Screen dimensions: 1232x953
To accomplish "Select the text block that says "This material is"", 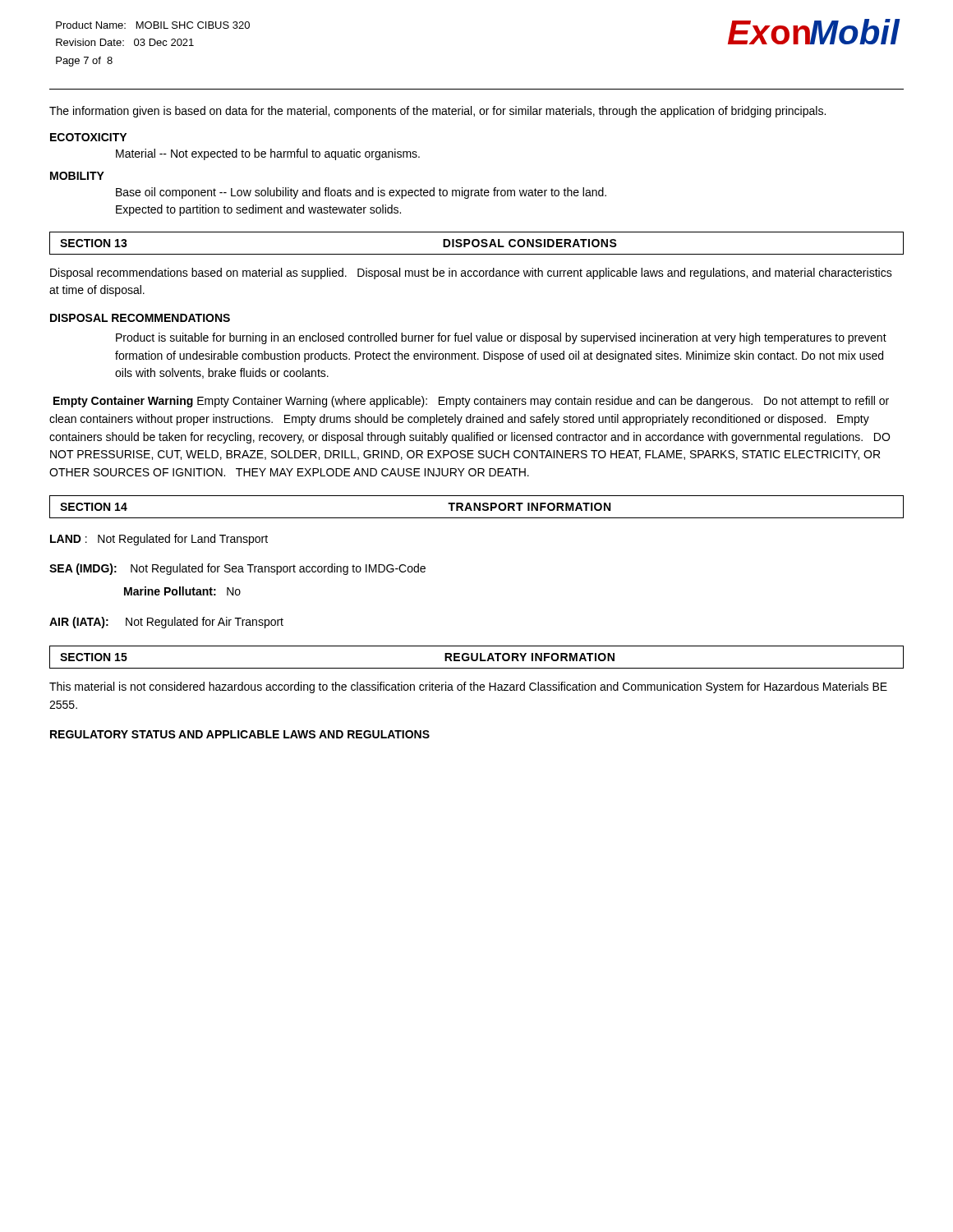I will point(468,696).
